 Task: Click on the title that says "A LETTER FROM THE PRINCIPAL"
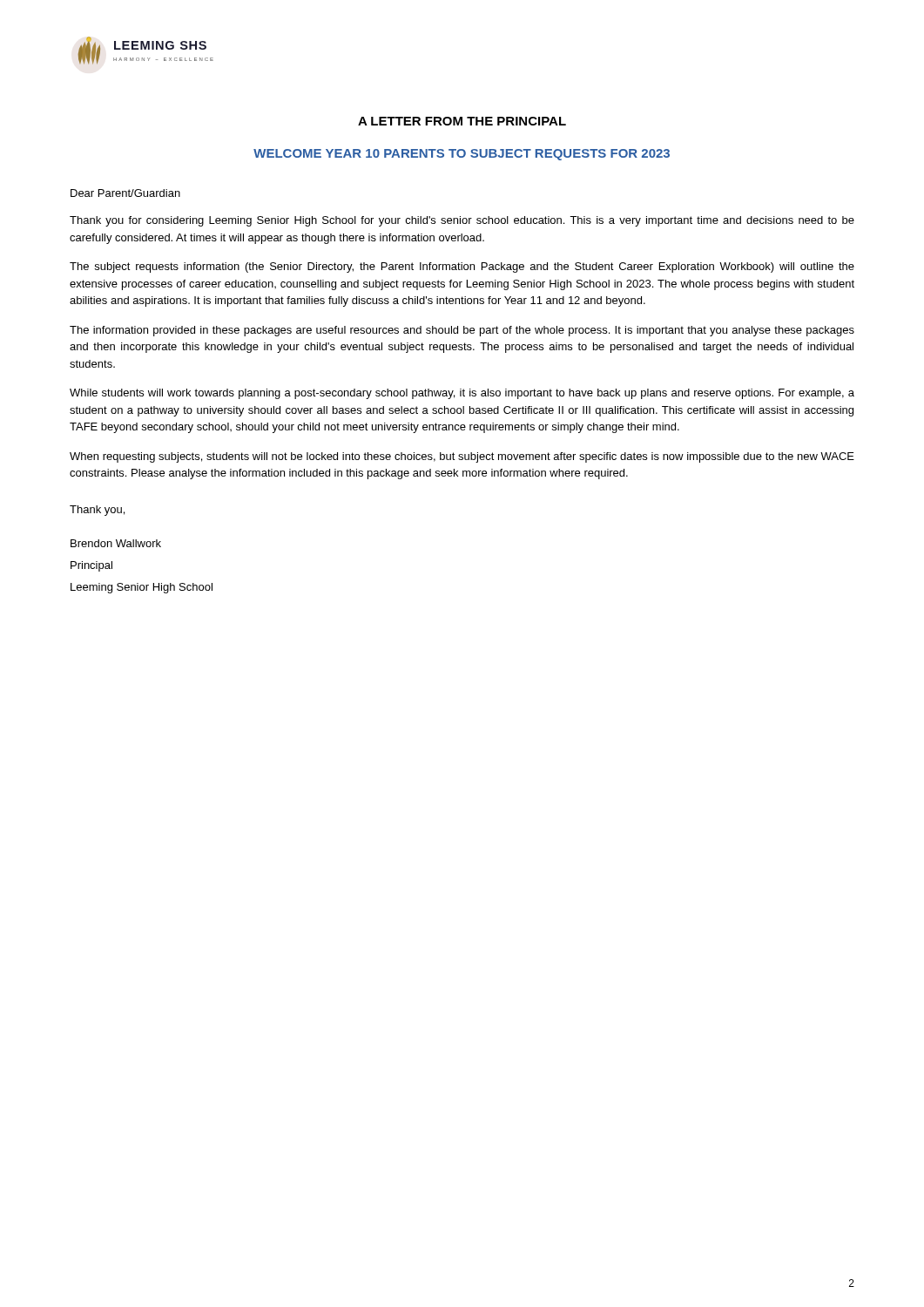(x=462, y=121)
